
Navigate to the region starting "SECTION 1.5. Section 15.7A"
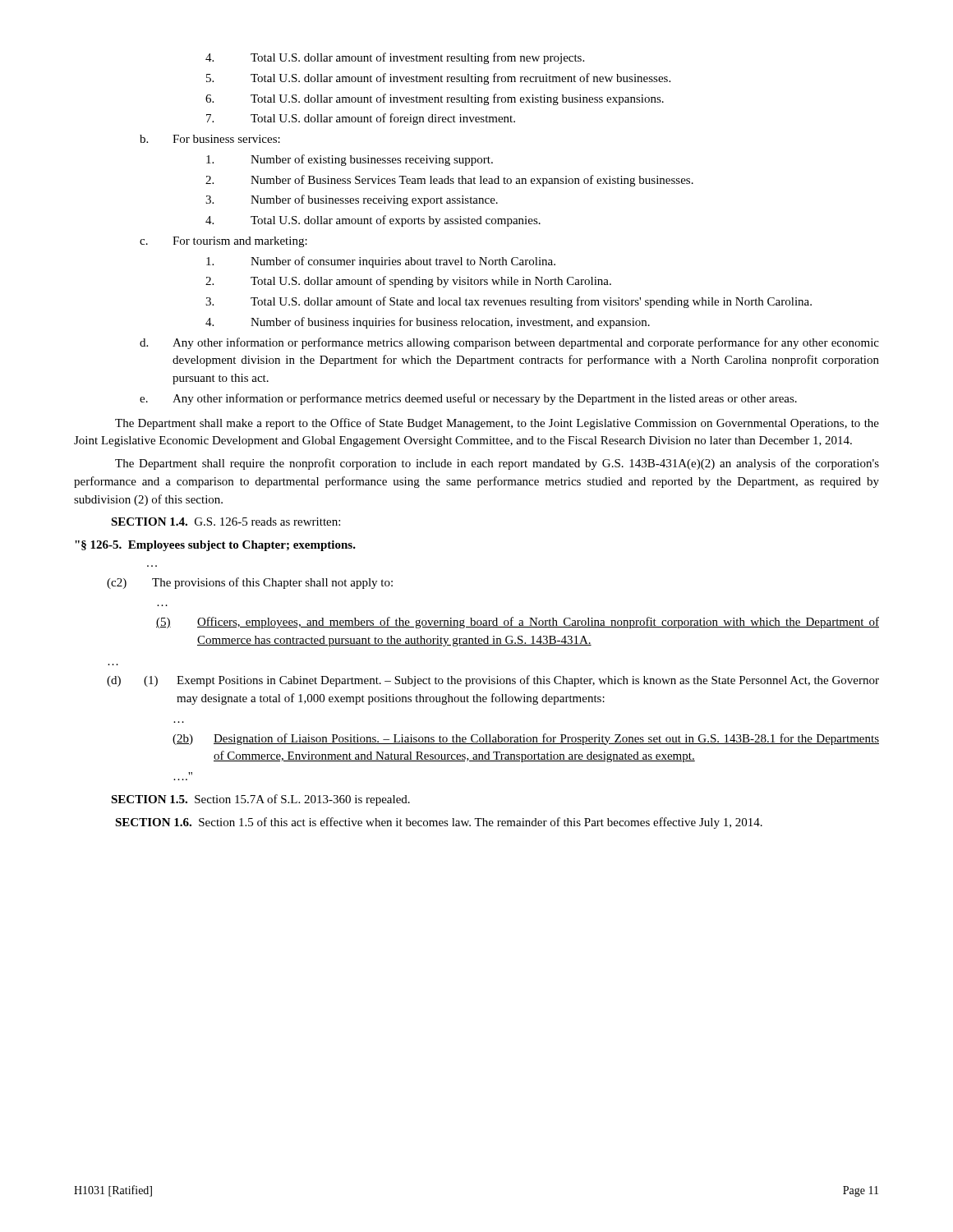(x=242, y=799)
